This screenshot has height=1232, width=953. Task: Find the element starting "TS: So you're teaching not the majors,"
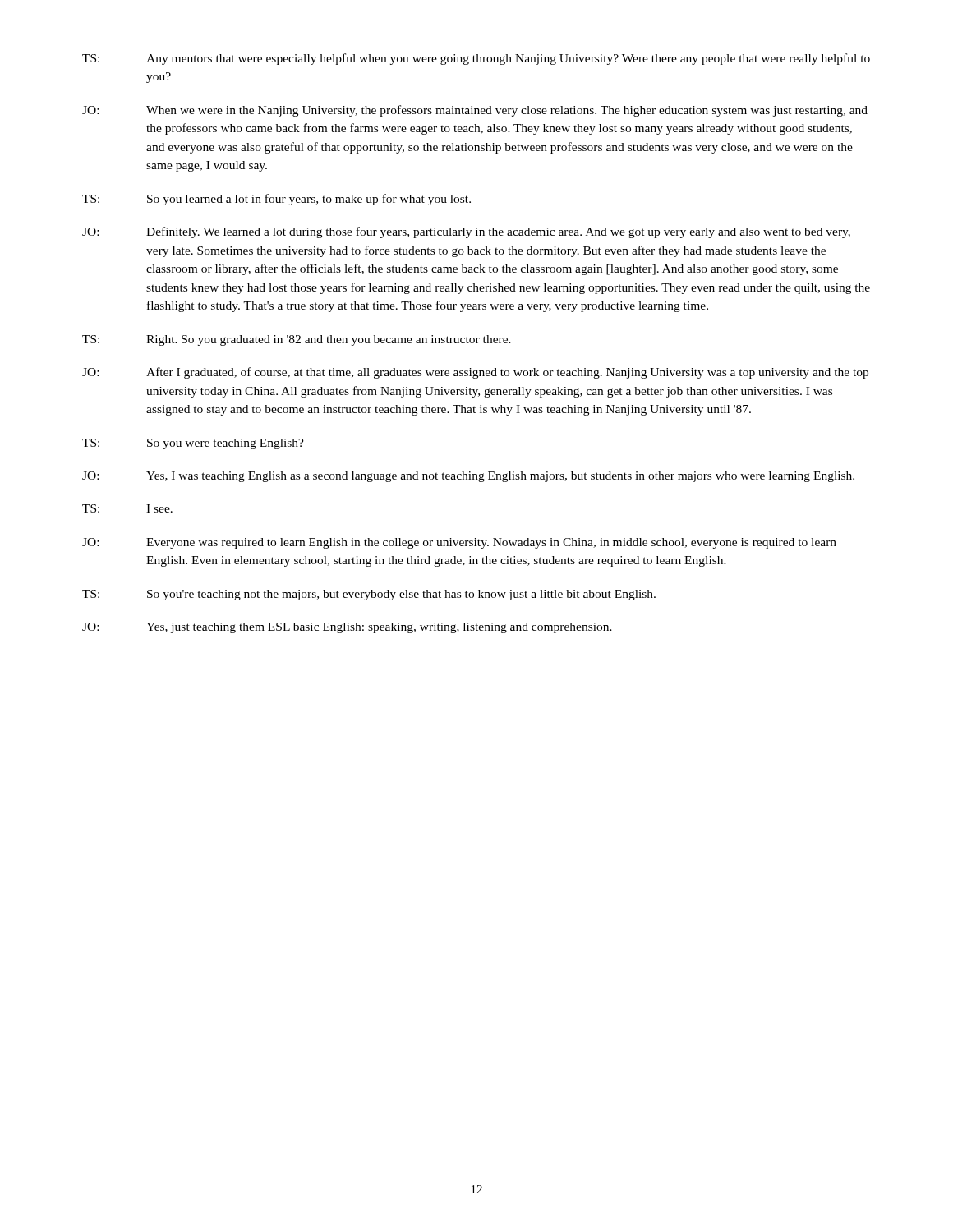[476, 594]
